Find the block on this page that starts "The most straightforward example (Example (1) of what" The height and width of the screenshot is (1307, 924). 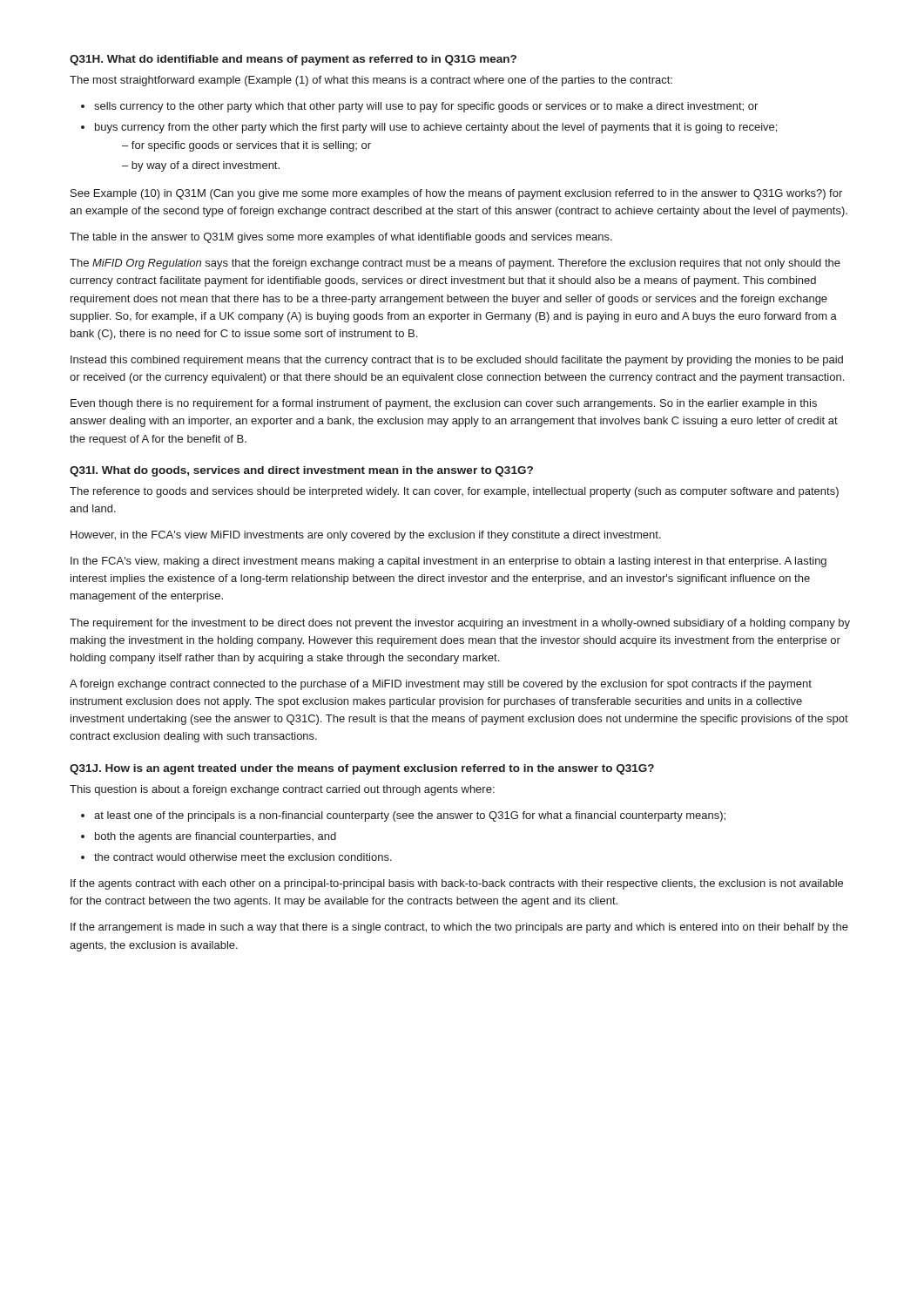(x=371, y=80)
